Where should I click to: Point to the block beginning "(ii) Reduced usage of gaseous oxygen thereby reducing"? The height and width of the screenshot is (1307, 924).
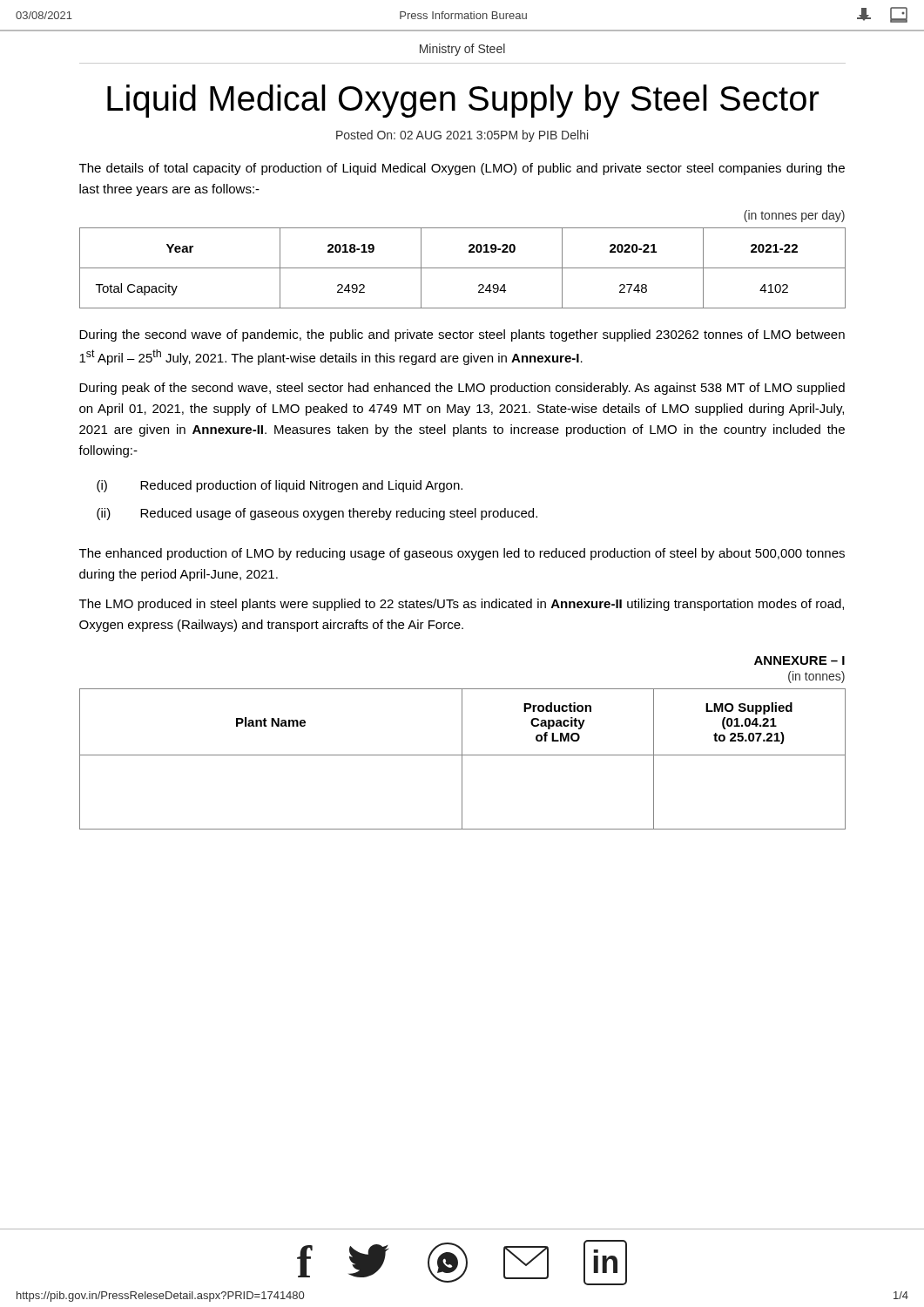click(462, 513)
